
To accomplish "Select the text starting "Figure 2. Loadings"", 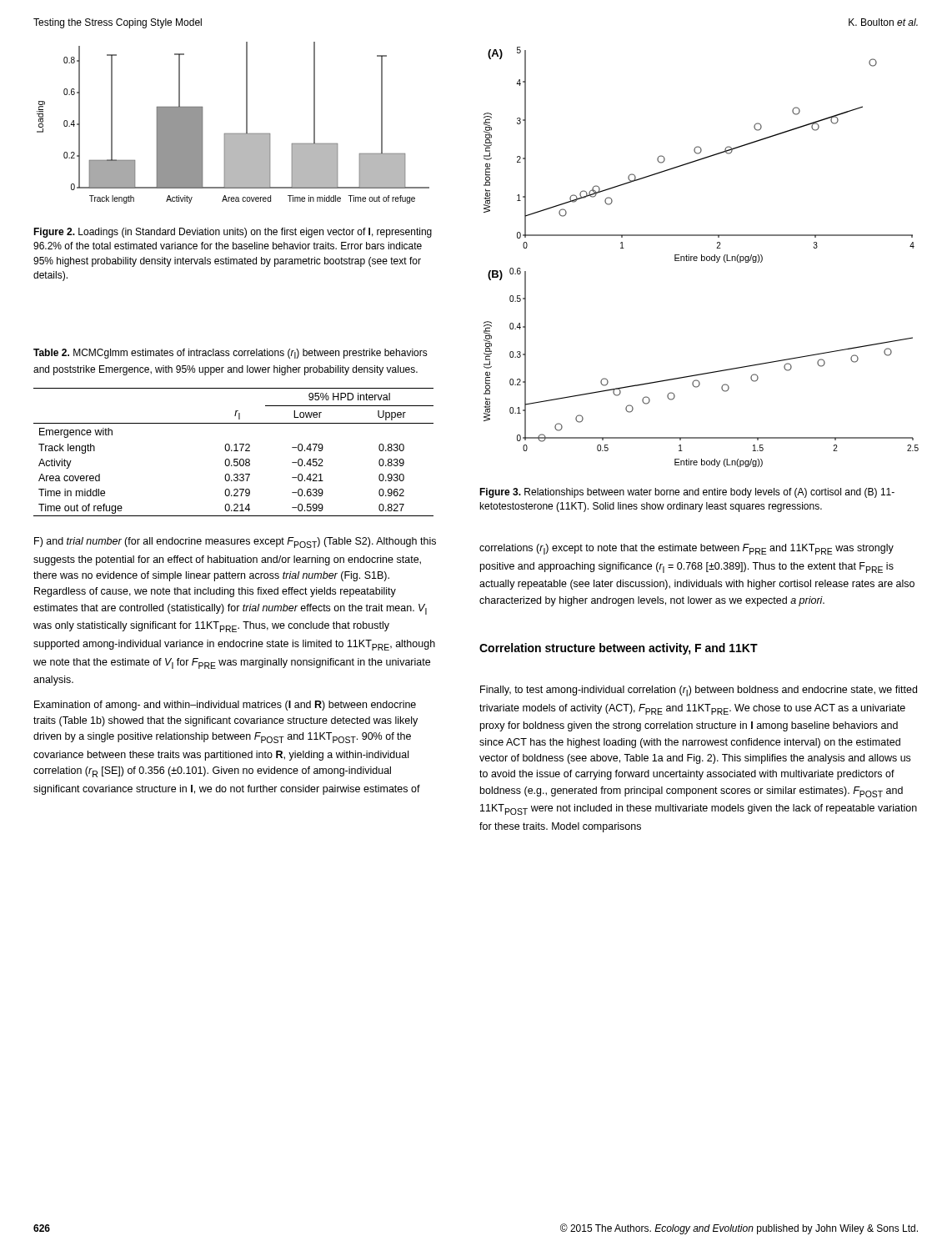I will (233, 254).
